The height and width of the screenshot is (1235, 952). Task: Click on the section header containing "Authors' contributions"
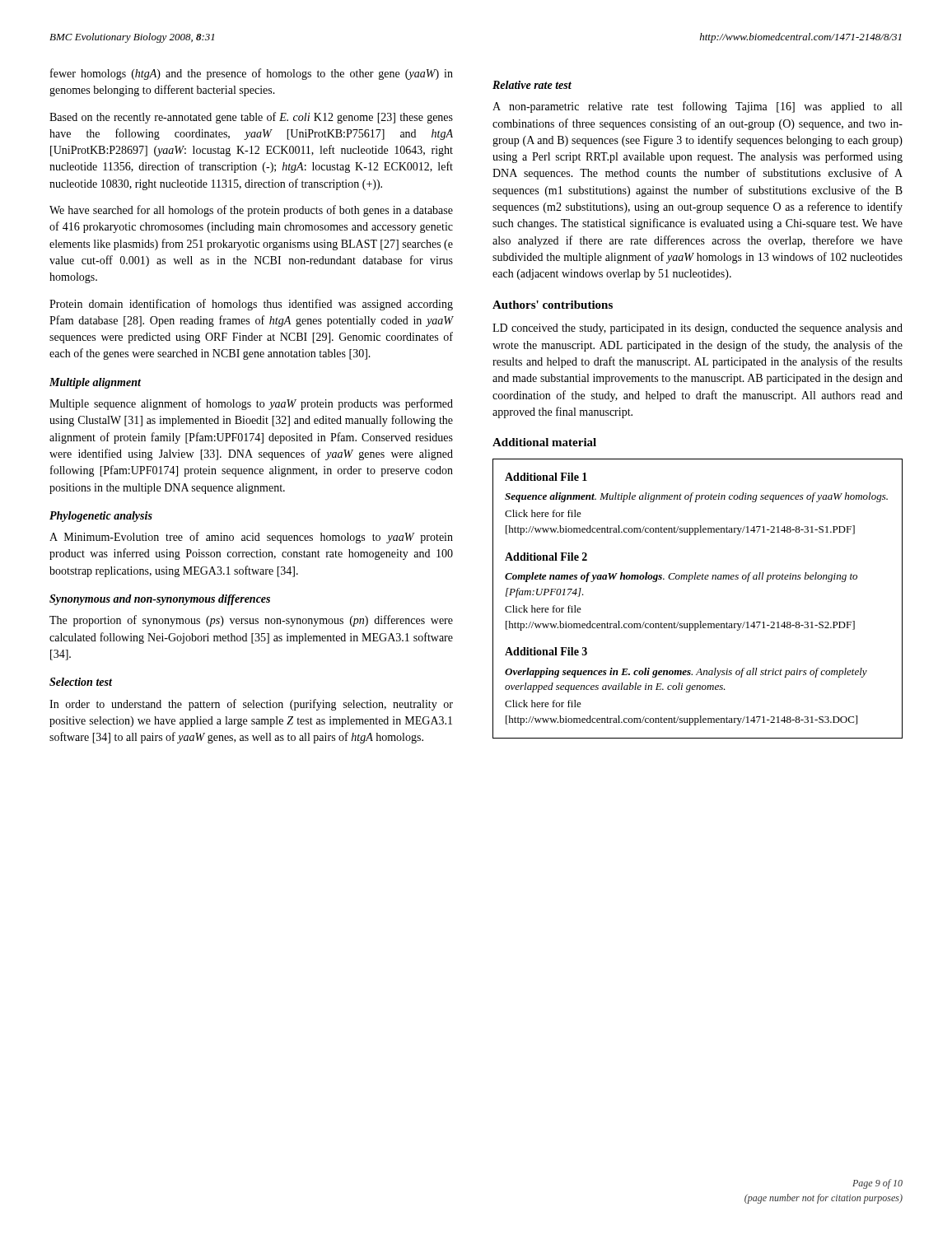click(553, 304)
